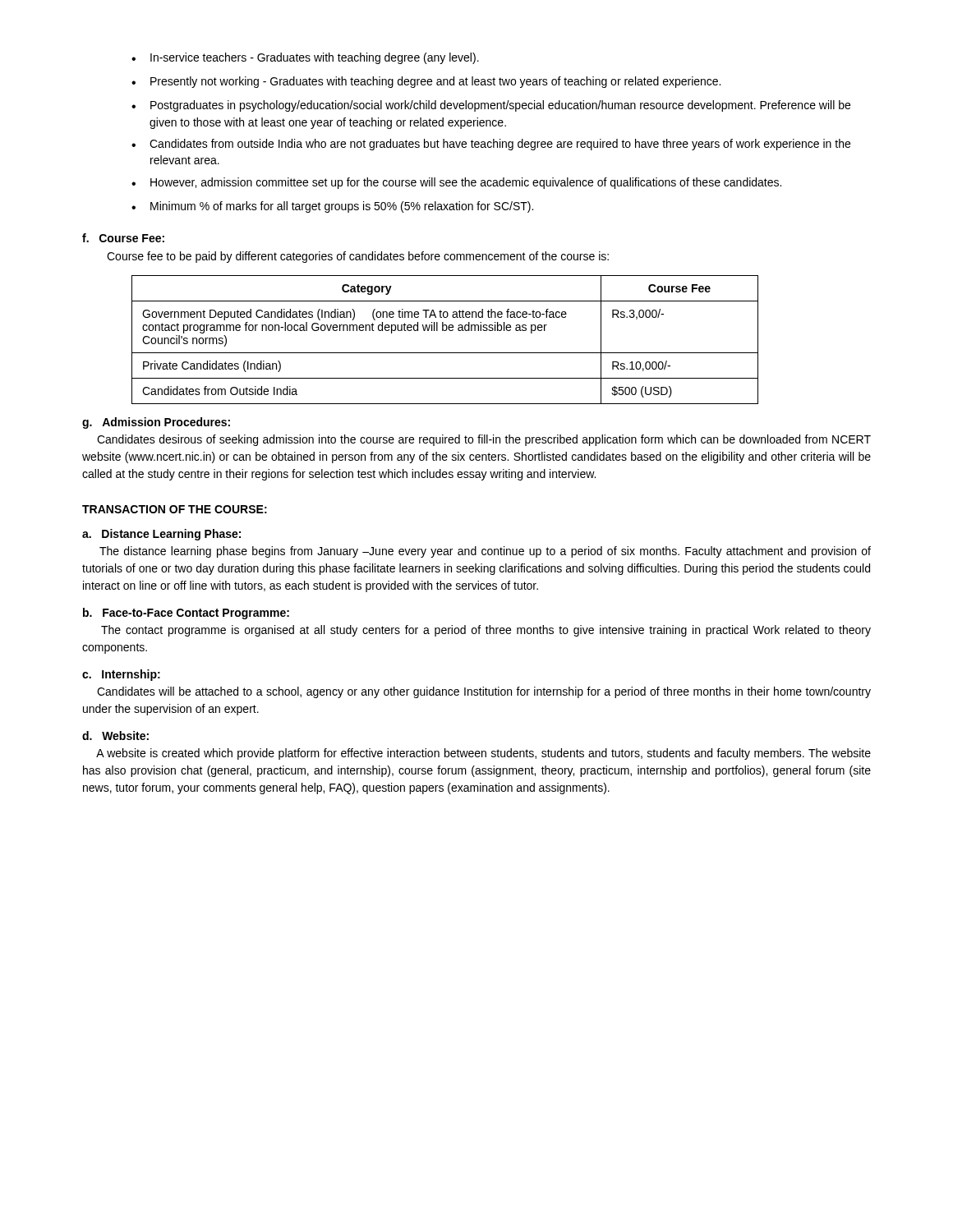953x1232 pixels.
Task: Point to "d. Website:"
Action: point(116,736)
